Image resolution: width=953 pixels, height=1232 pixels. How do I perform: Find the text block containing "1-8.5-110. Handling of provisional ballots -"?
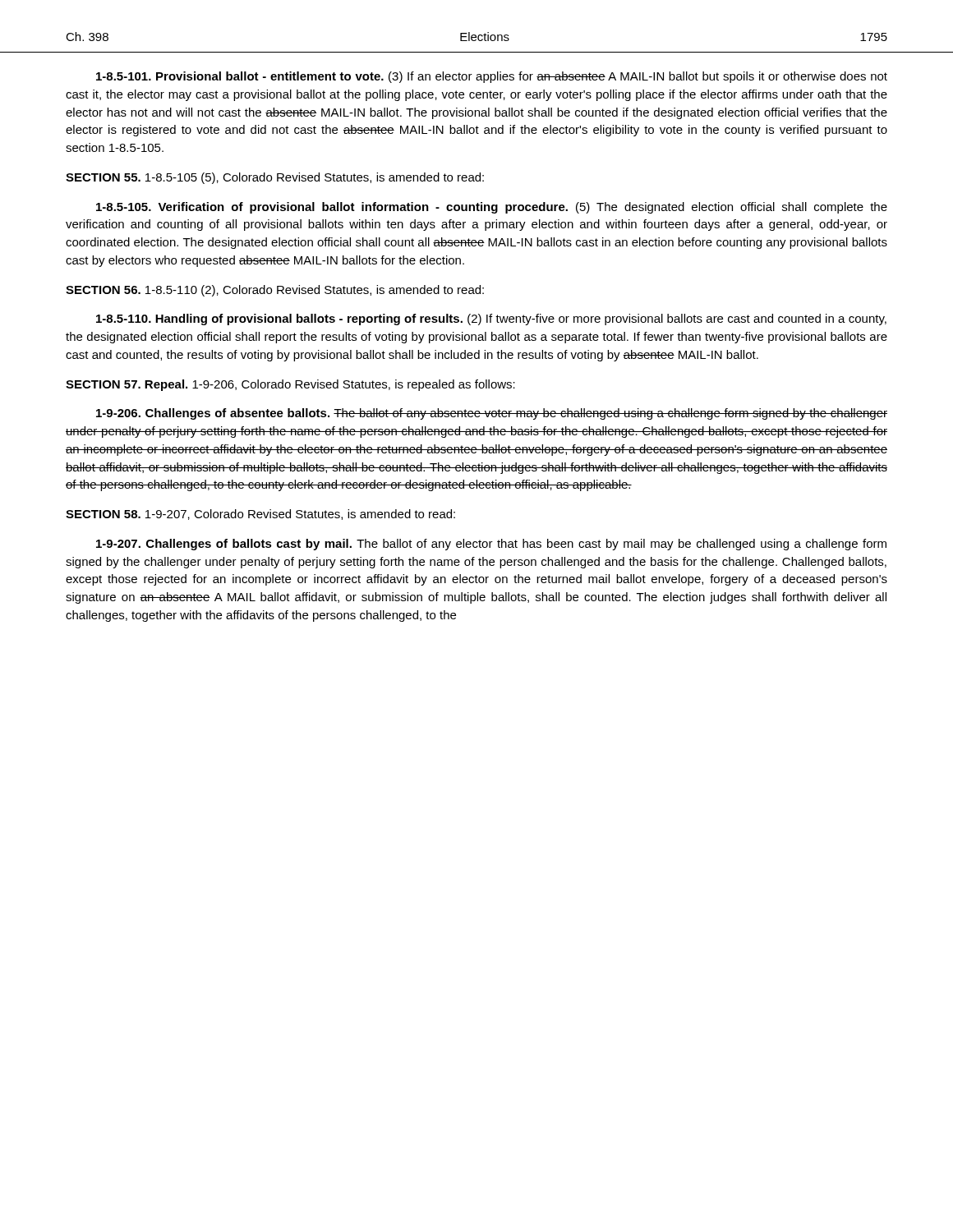click(476, 337)
